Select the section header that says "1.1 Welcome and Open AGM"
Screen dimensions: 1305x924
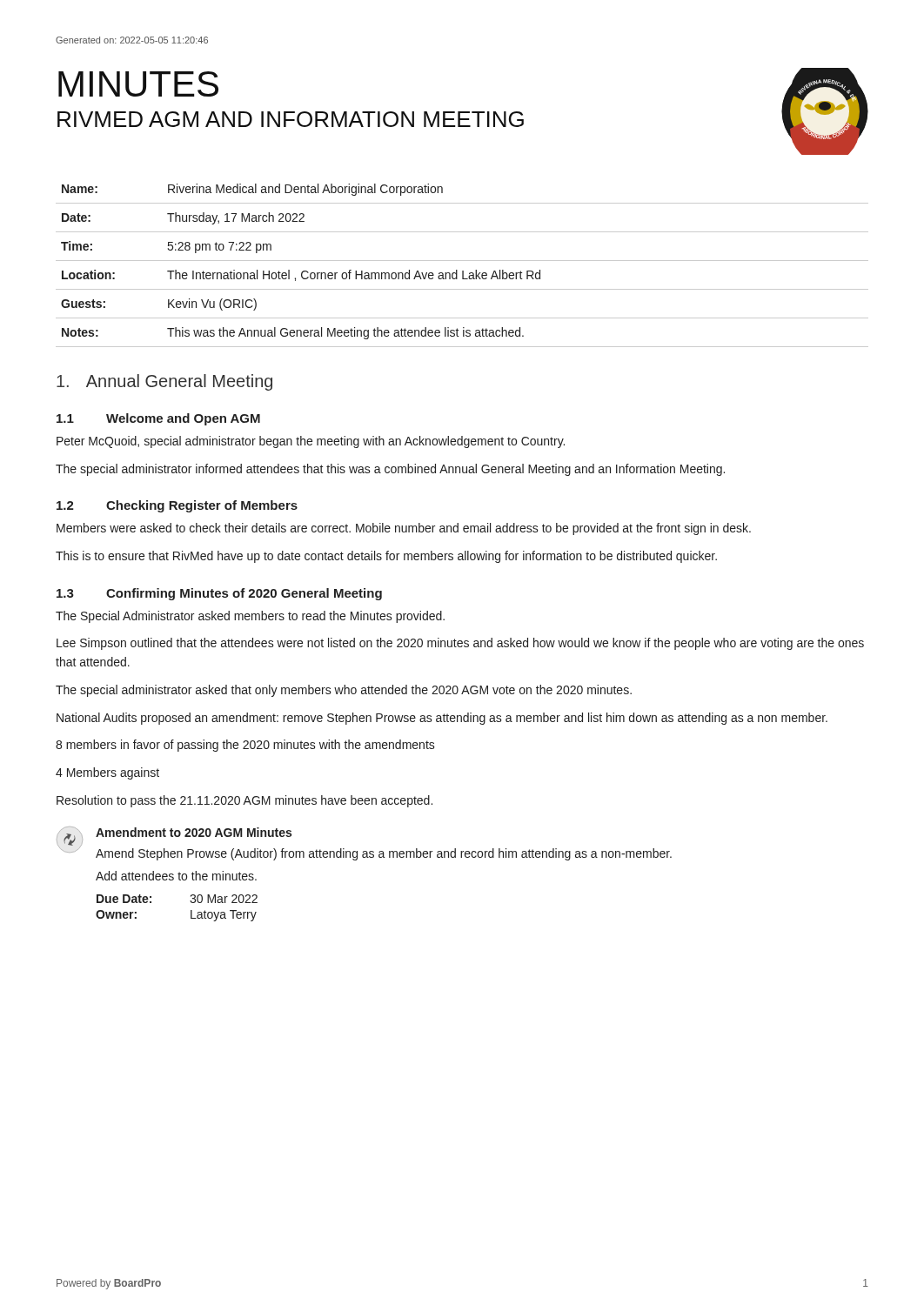coord(158,419)
